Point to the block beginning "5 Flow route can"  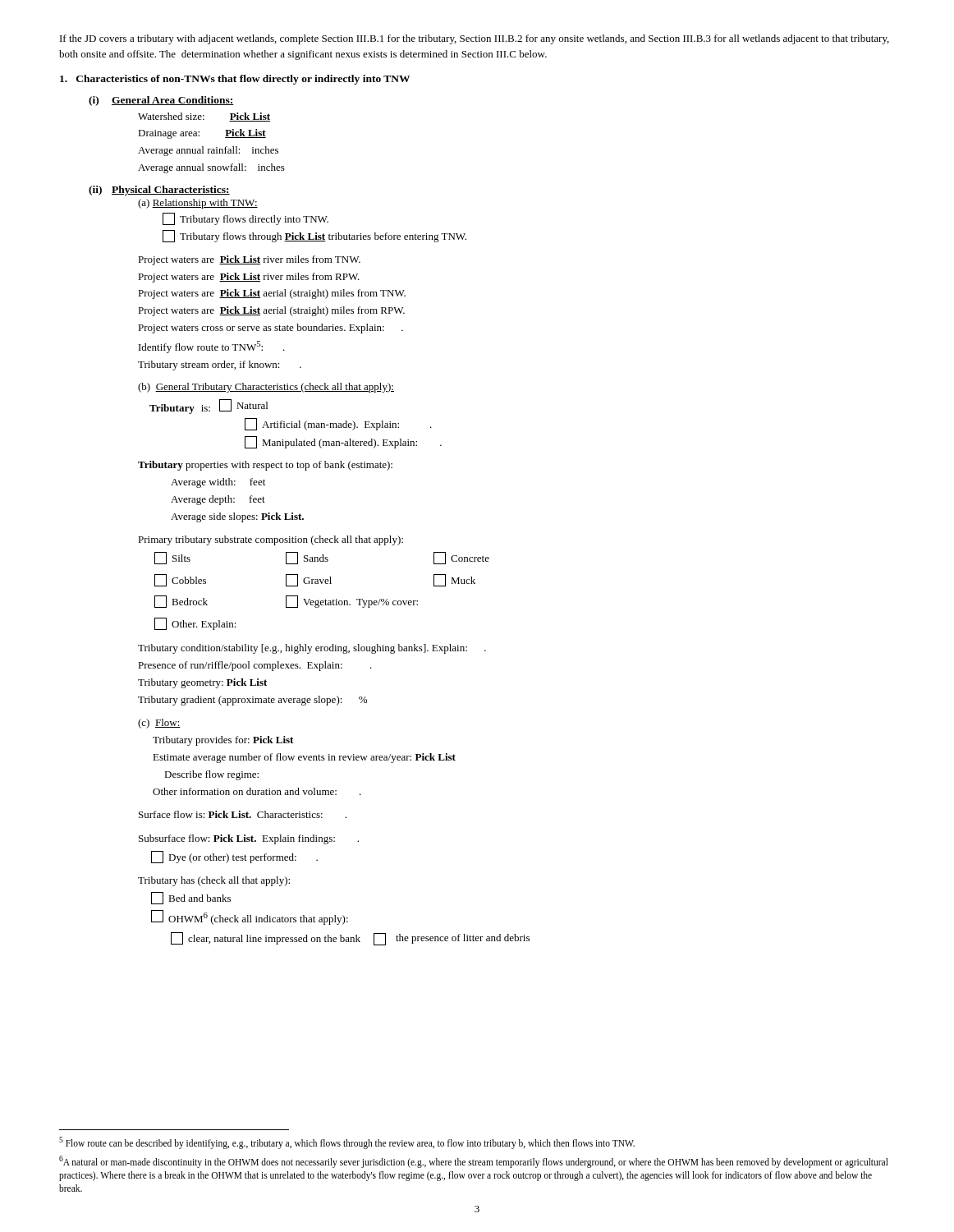tap(347, 1142)
